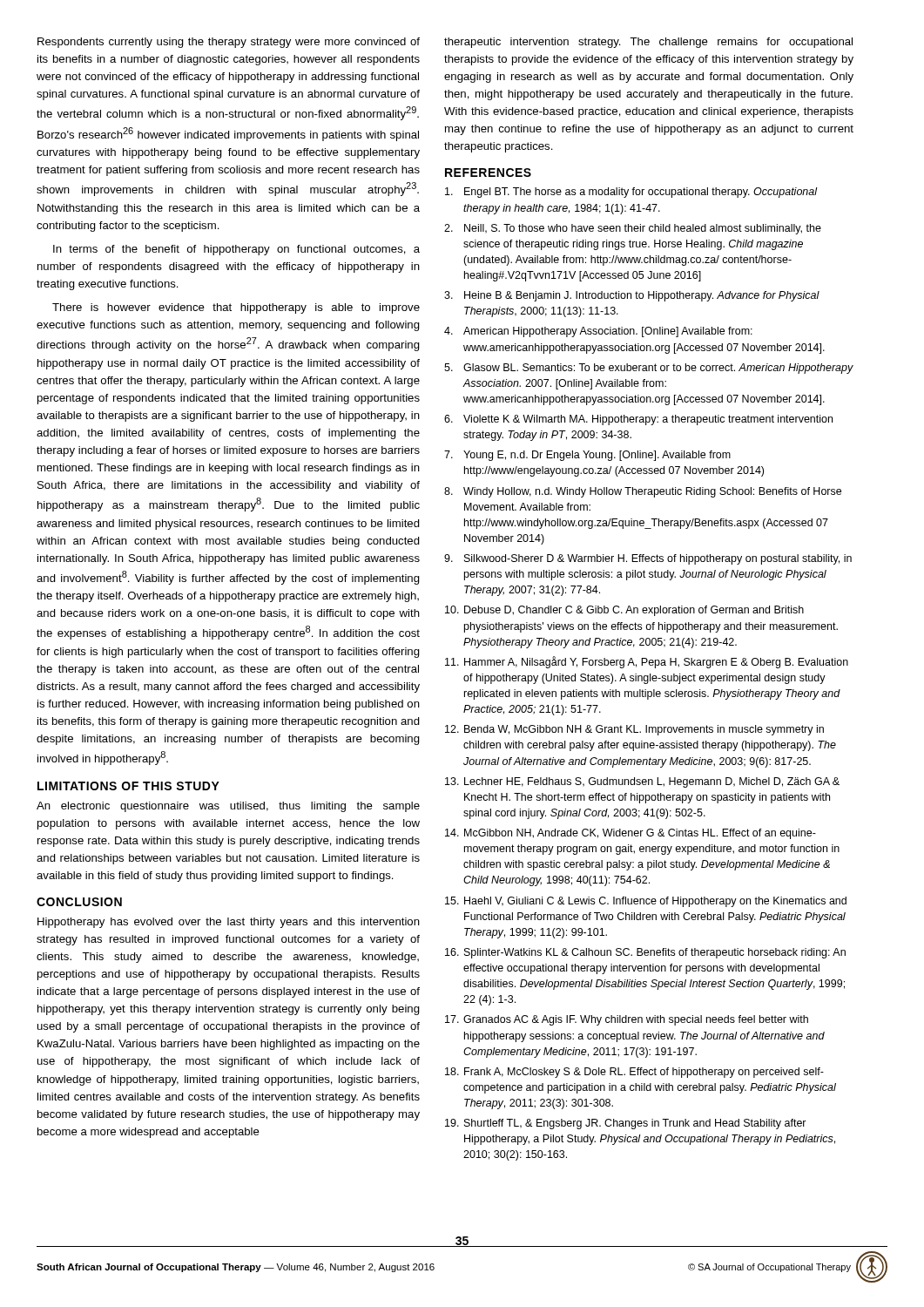This screenshot has width=924, height=1307.
Task: Where is the passage that starts "11.Hammer A, Nilsagård Y,"?
Action: tap(649, 686)
